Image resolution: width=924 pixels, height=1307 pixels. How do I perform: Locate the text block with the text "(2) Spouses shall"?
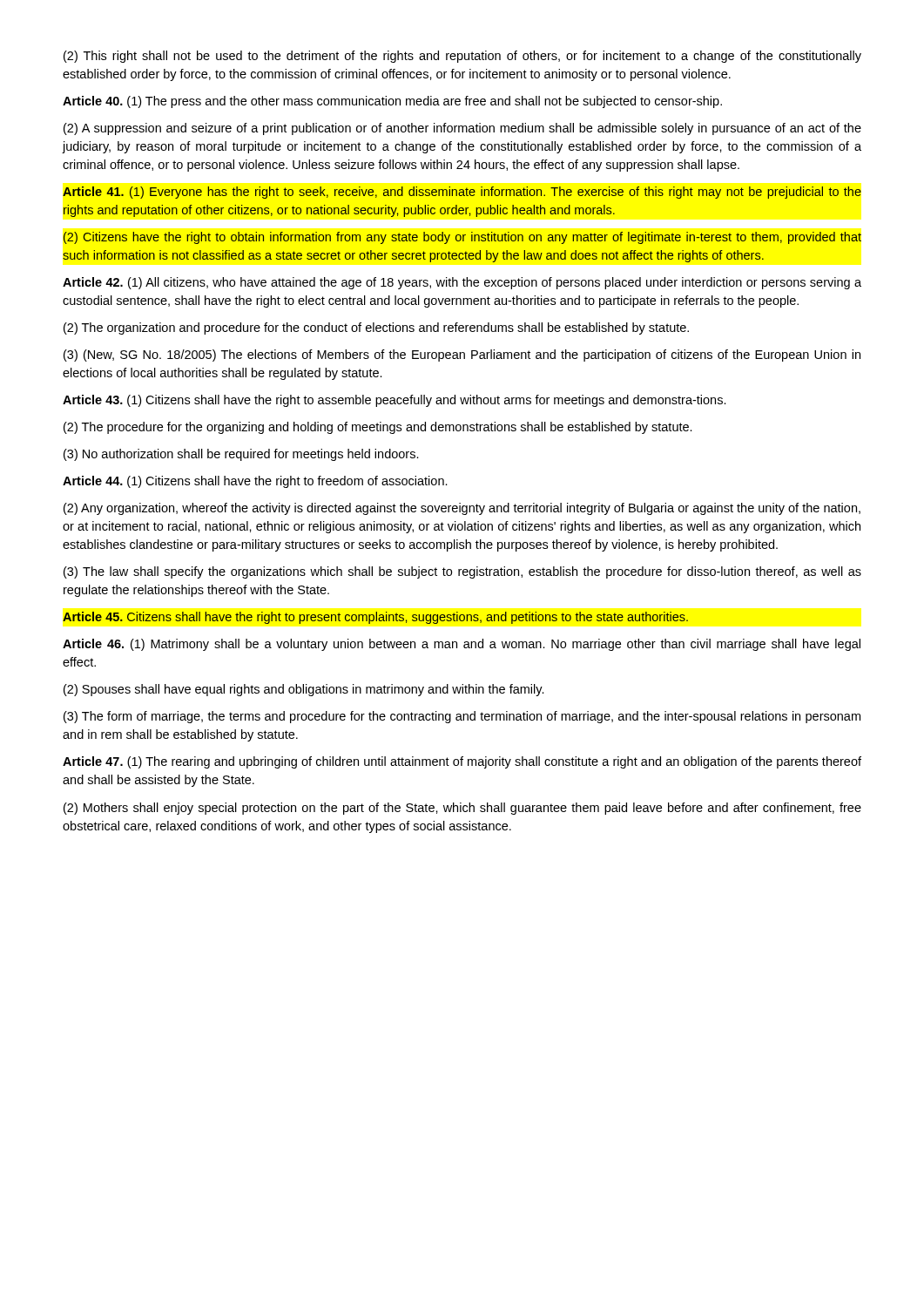[x=304, y=690]
